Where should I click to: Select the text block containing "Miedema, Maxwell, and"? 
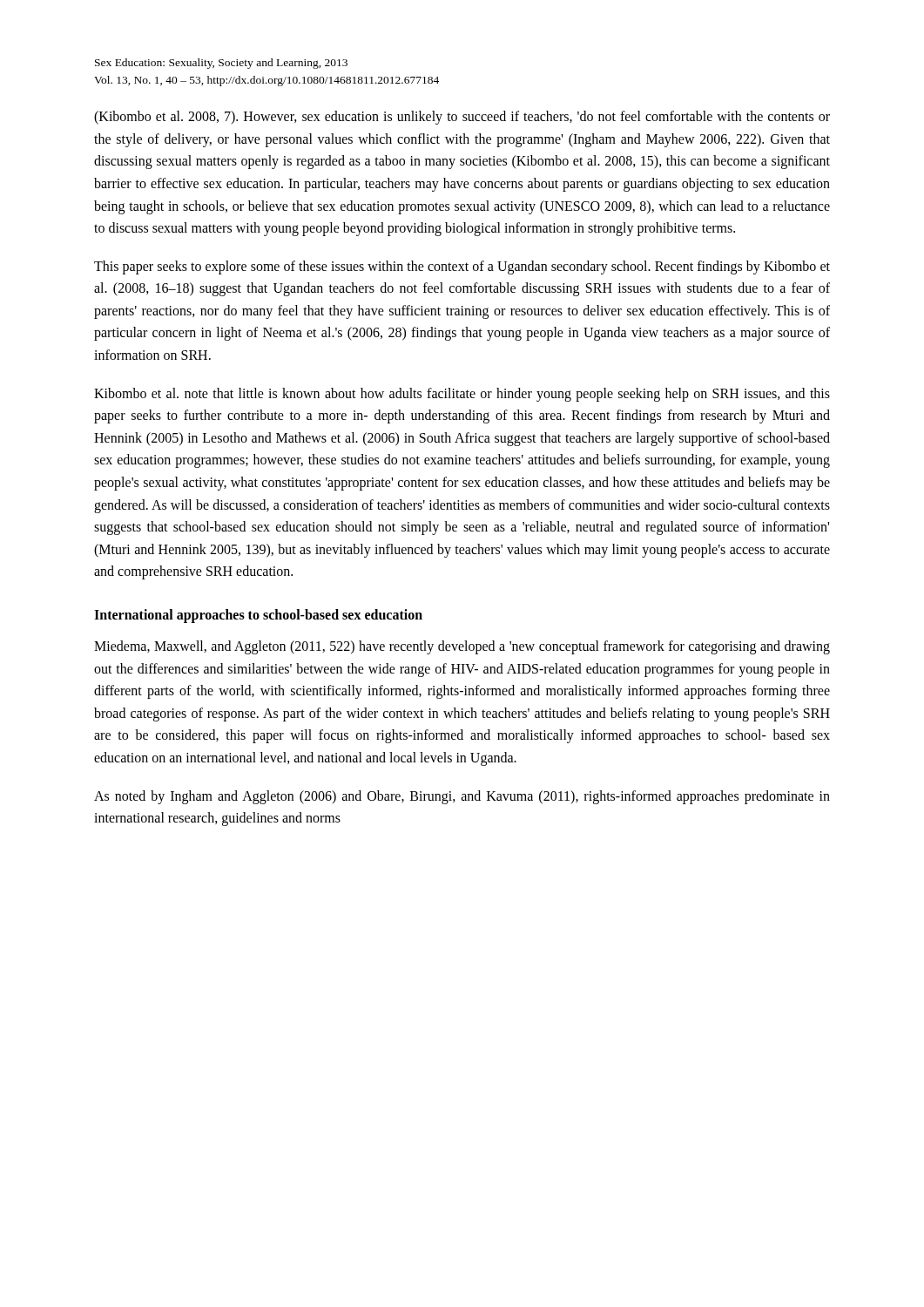(462, 702)
